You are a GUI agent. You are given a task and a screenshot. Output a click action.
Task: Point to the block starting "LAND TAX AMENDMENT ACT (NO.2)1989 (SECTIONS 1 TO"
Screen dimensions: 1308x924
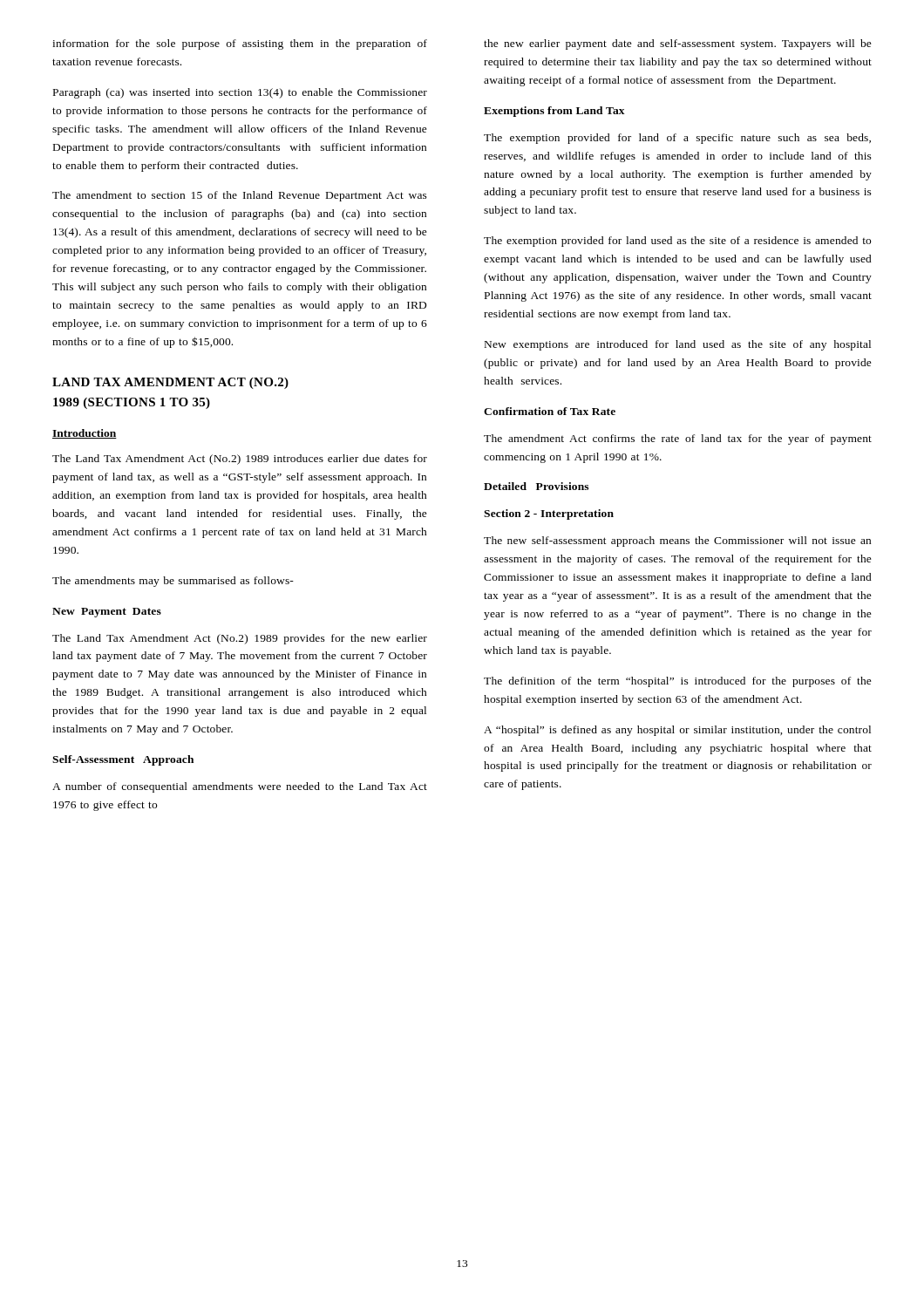click(x=171, y=392)
